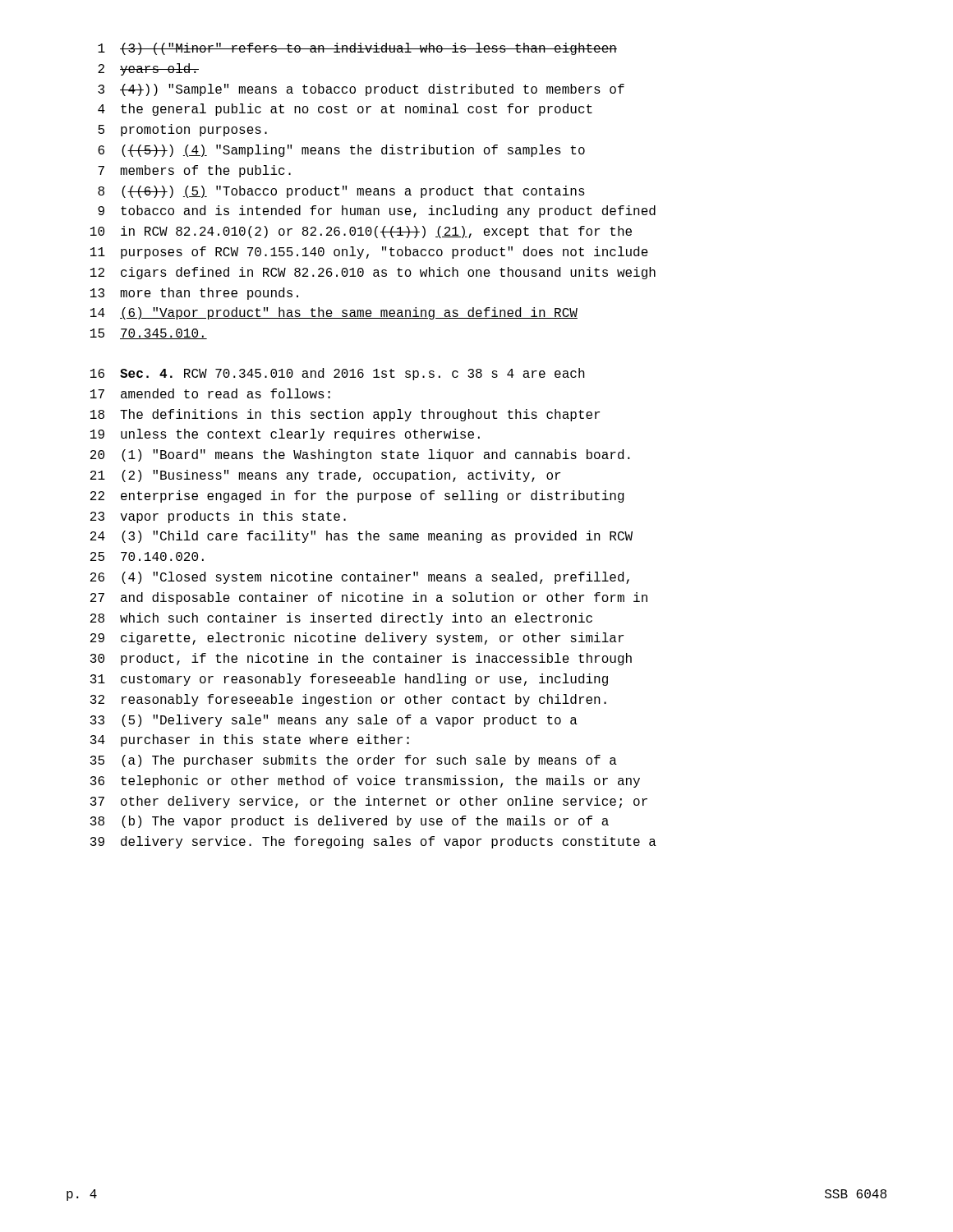Point to the block beginning "12 cigars defined in RCW 82.26.010"
The height and width of the screenshot is (1232, 953).
click(x=476, y=274)
